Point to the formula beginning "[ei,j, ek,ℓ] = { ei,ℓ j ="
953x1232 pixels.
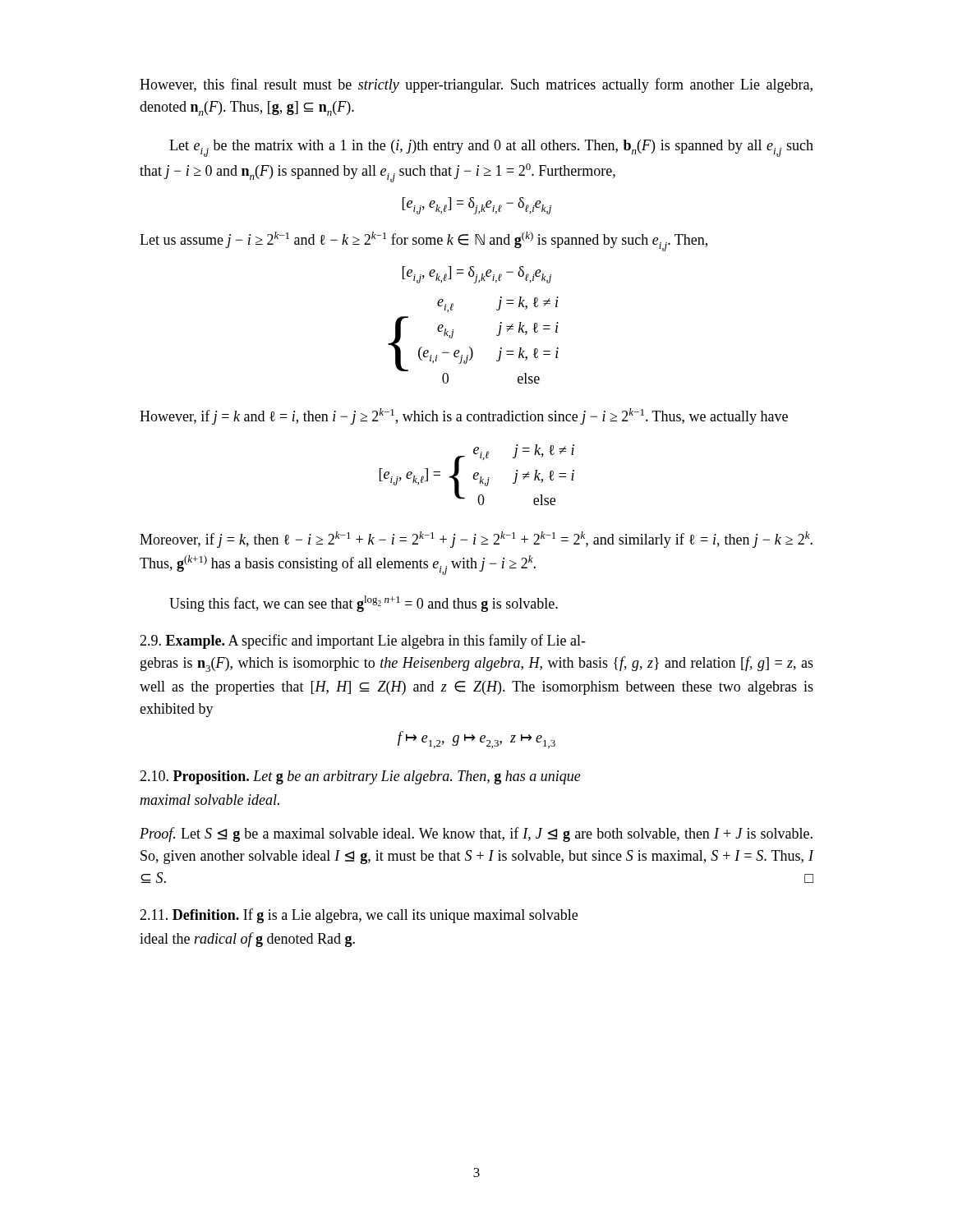pos(476,475)
